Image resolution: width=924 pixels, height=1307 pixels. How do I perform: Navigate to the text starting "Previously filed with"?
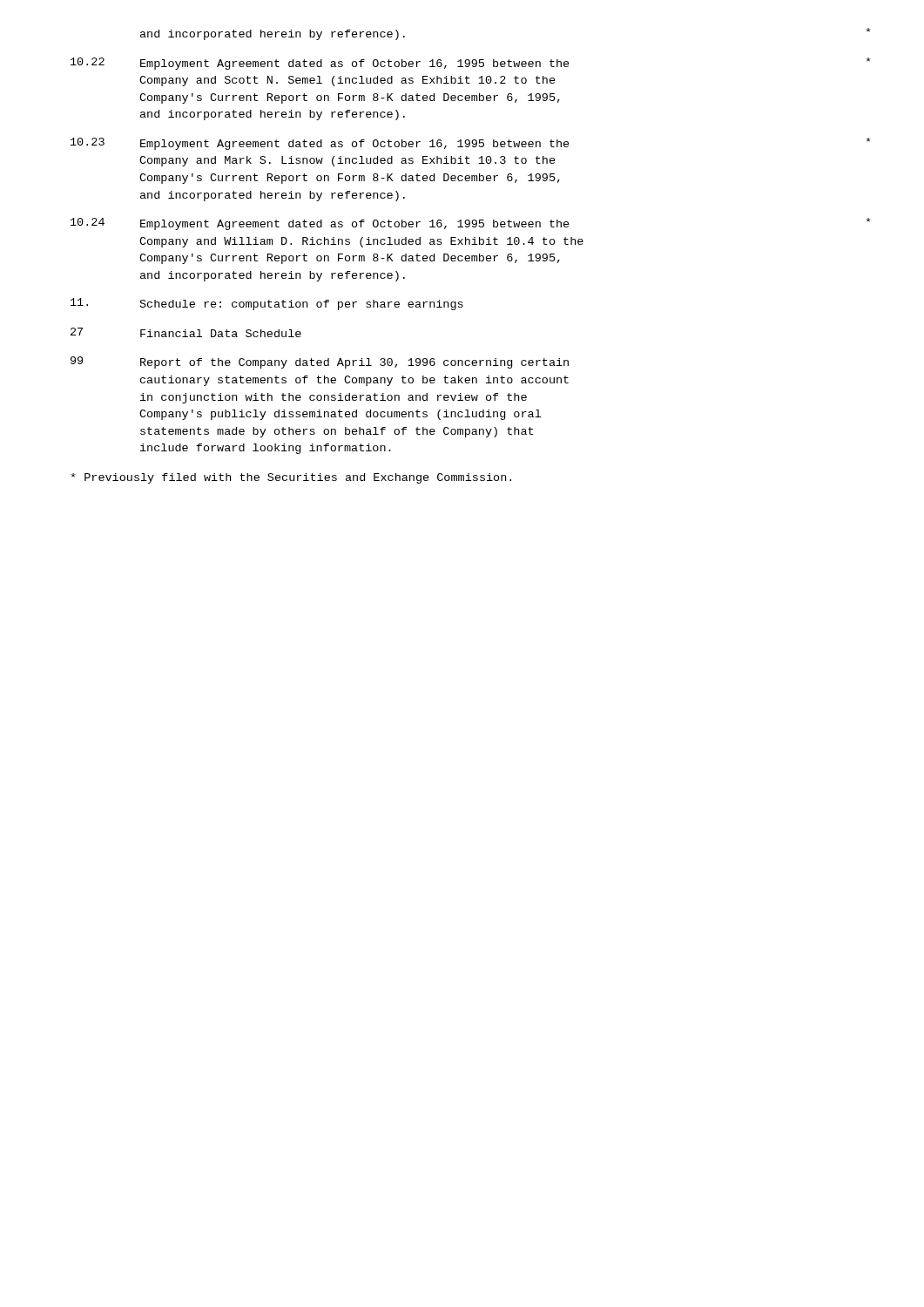[x=471, y=478]
